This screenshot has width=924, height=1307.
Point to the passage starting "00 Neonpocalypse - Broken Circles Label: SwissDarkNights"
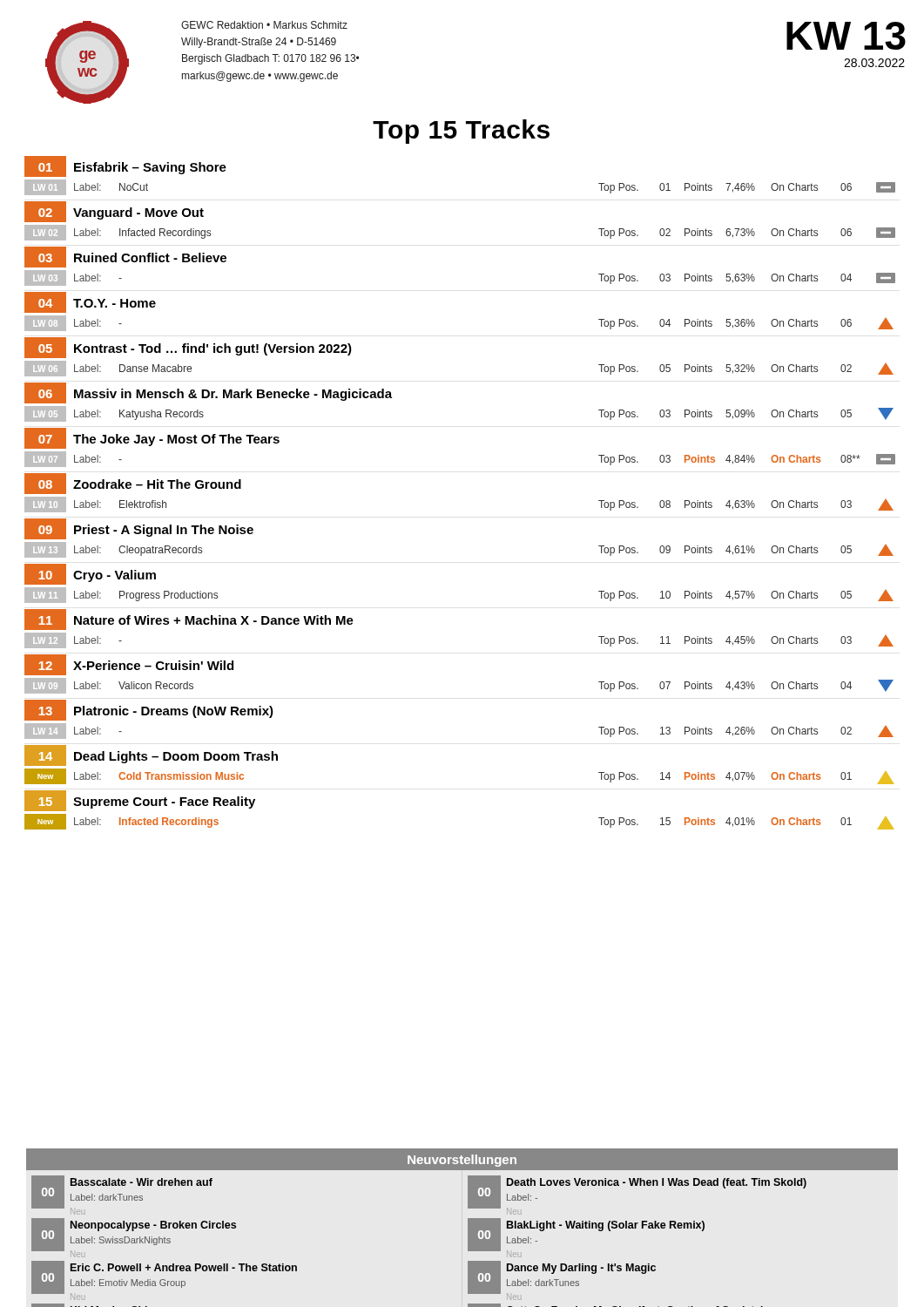(244, 1235)
